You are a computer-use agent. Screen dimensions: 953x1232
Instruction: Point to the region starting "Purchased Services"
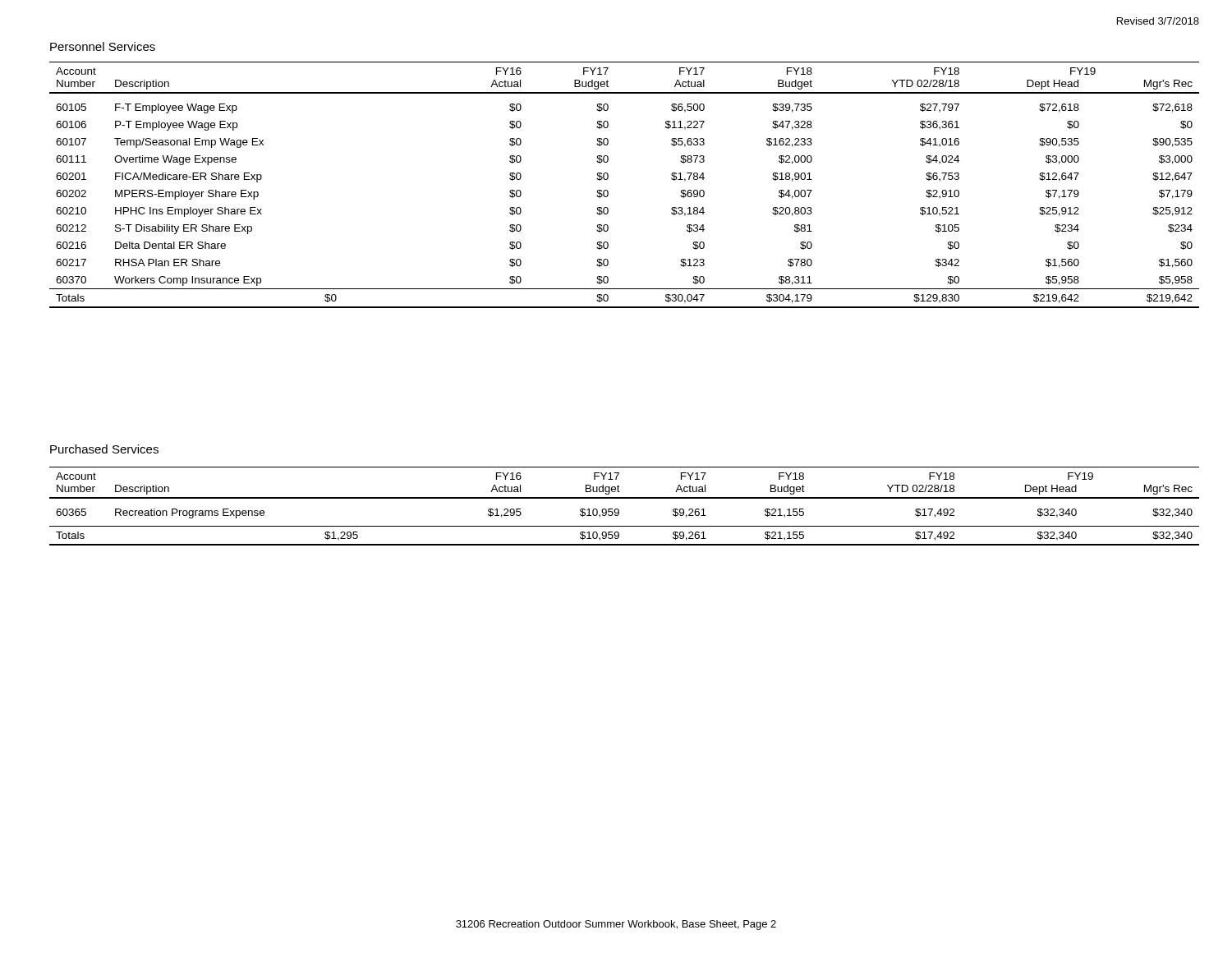pos(104,449)
